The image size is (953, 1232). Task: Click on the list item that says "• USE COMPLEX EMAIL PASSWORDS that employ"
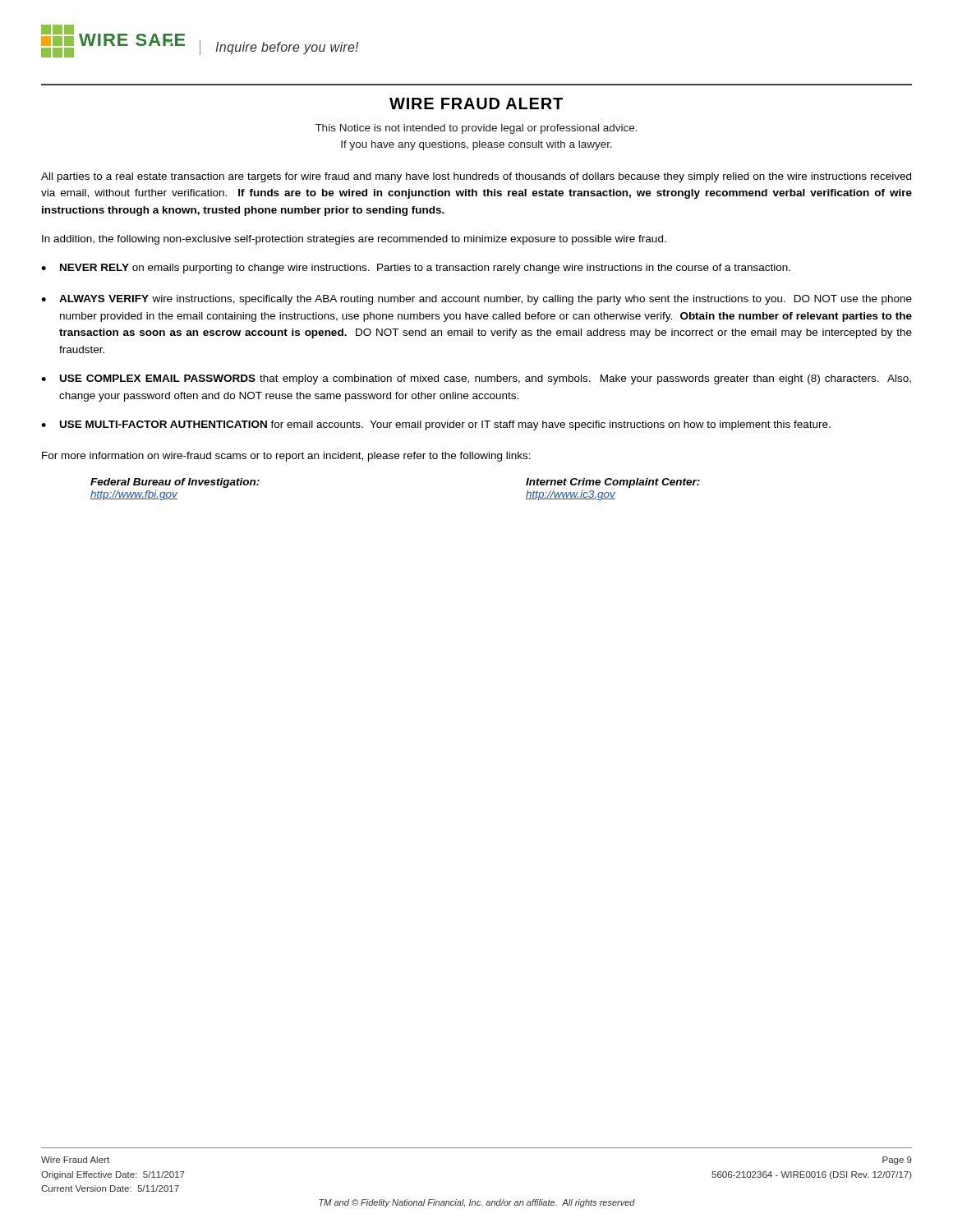pyautogui.click(x=476, y=388)
